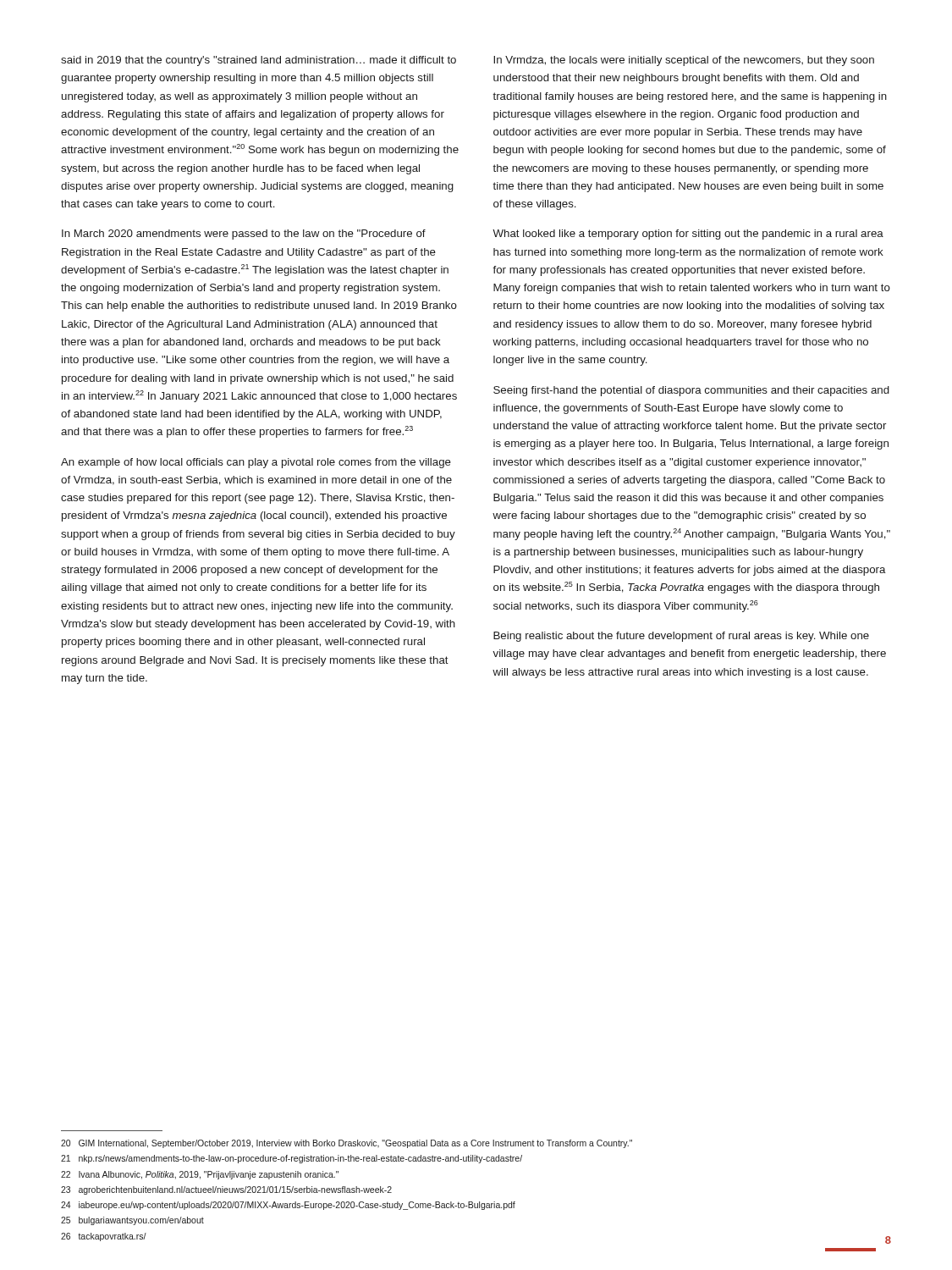Locate the text block starting "24 iabeurope.eu/wp-content/uploads/2020/07/MIXX-Awards-Europe-2020-Case-study_Come-Back-to-Bulgaria.pdf"
Image resolution: width=952 pixels, height=1270 pixels.
pyautogui.click(x=288, y=1205)
